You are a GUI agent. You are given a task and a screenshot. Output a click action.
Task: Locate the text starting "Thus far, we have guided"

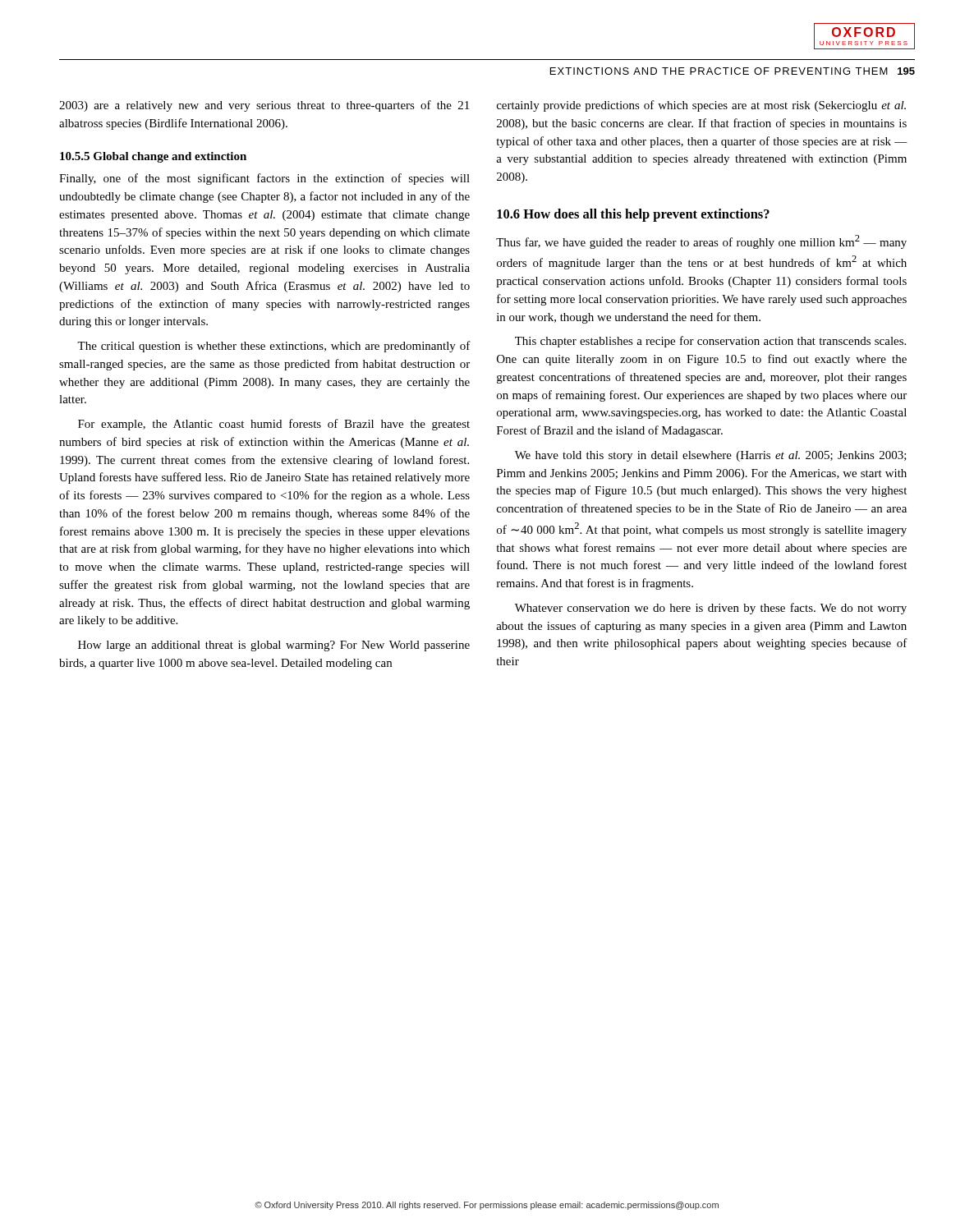point(702,451)
